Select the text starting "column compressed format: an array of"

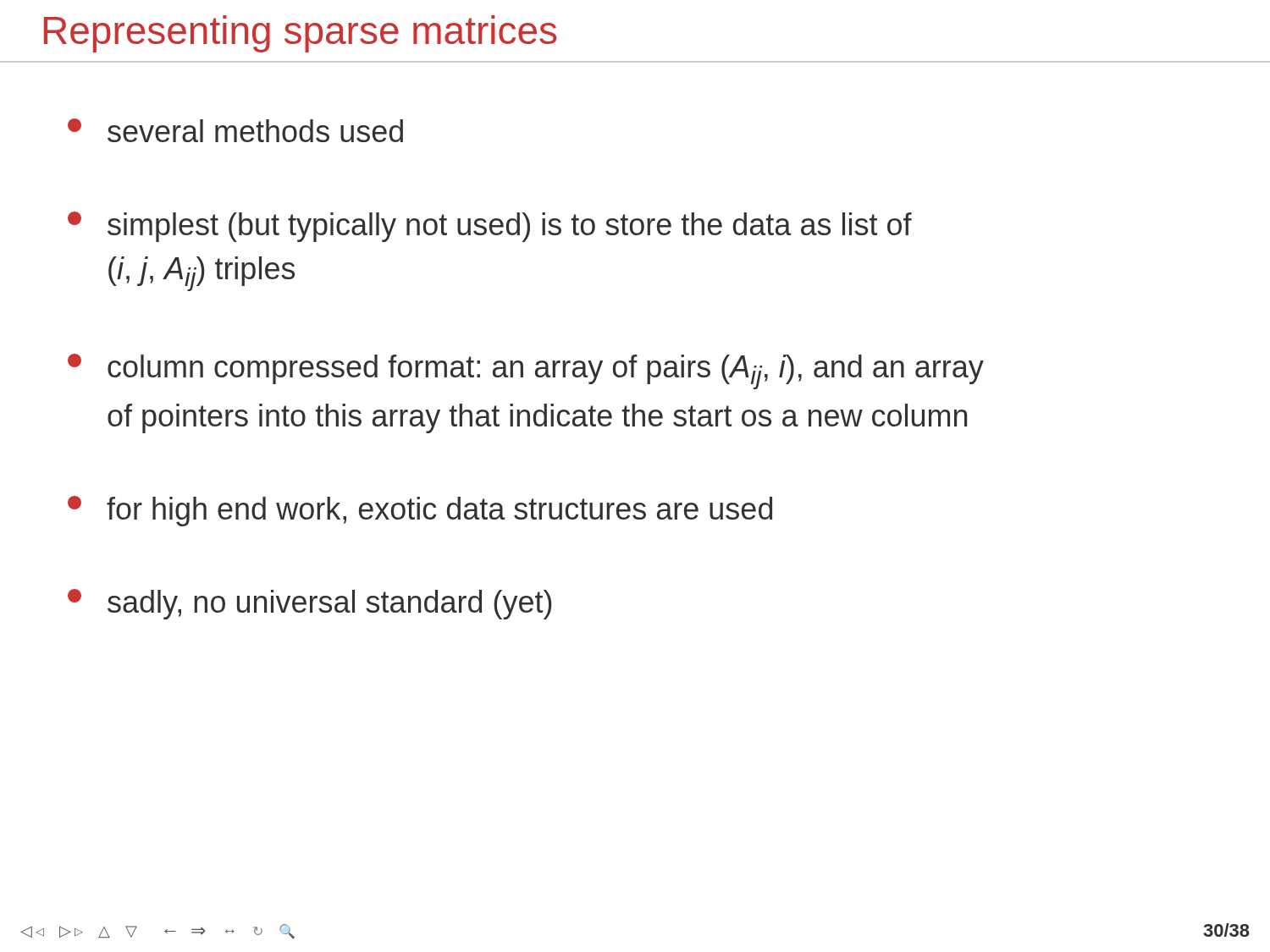point(526,392)
